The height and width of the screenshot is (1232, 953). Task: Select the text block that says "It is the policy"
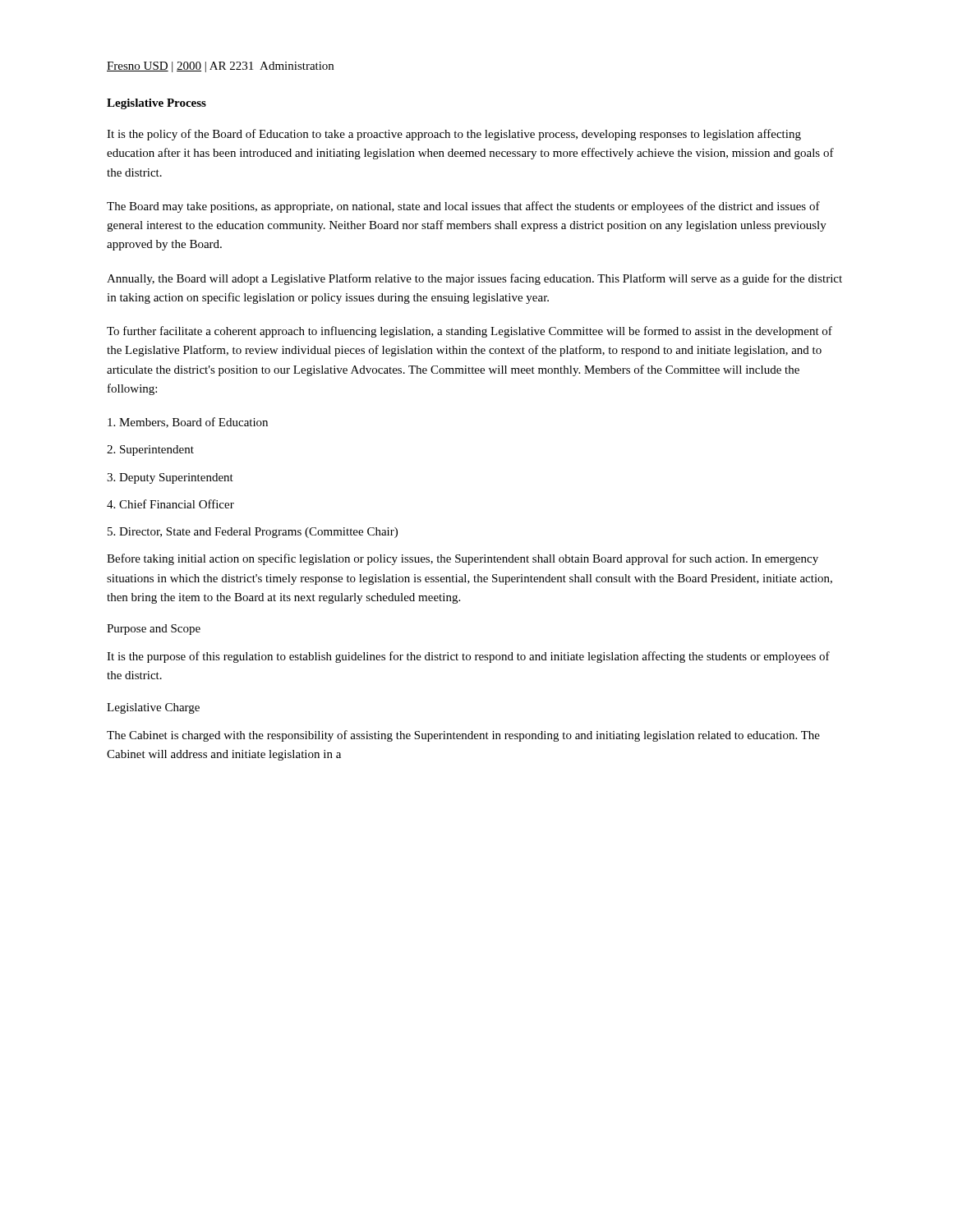tap(470, 153)
